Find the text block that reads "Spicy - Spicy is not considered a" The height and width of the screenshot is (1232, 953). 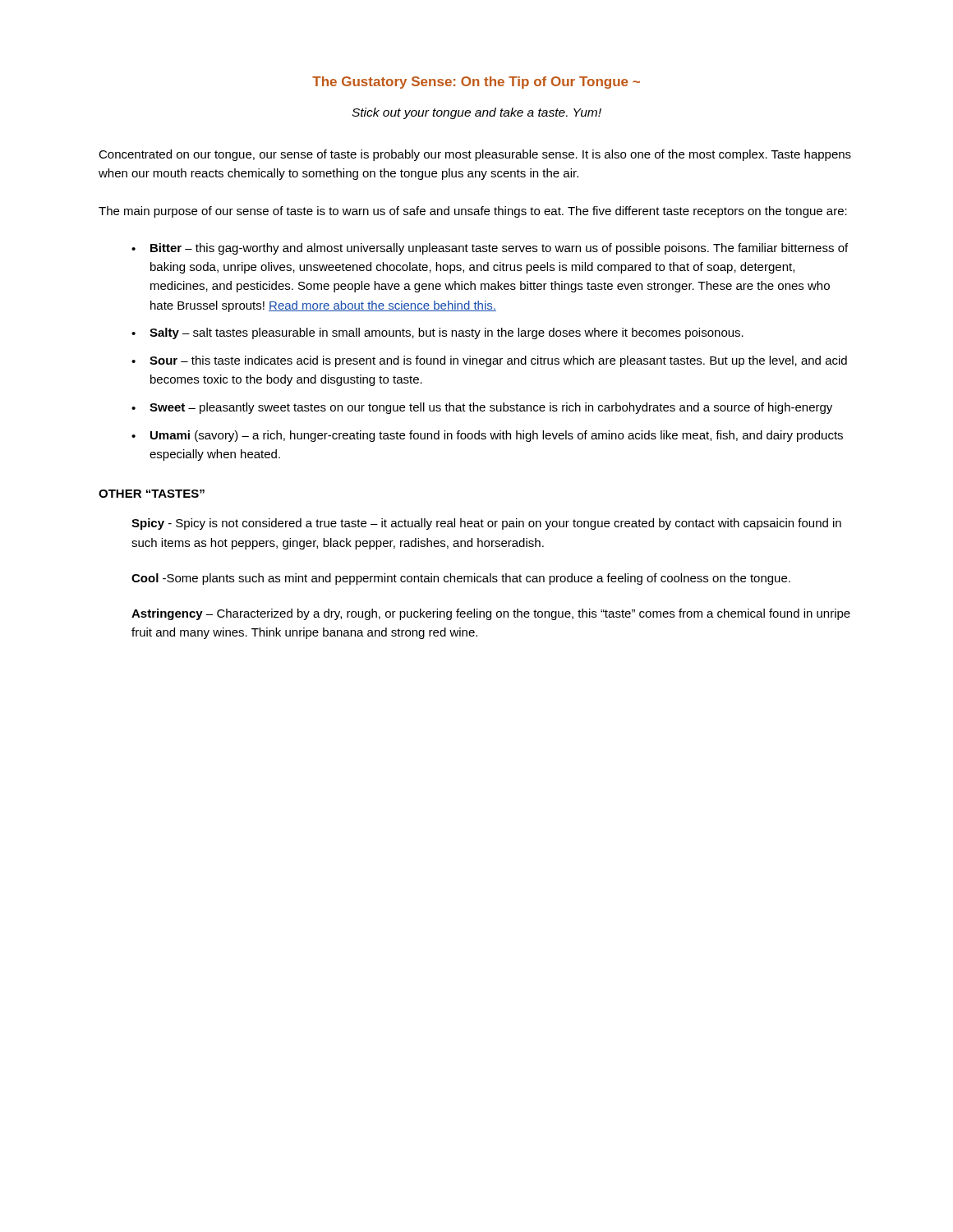[x=487, y=533]
